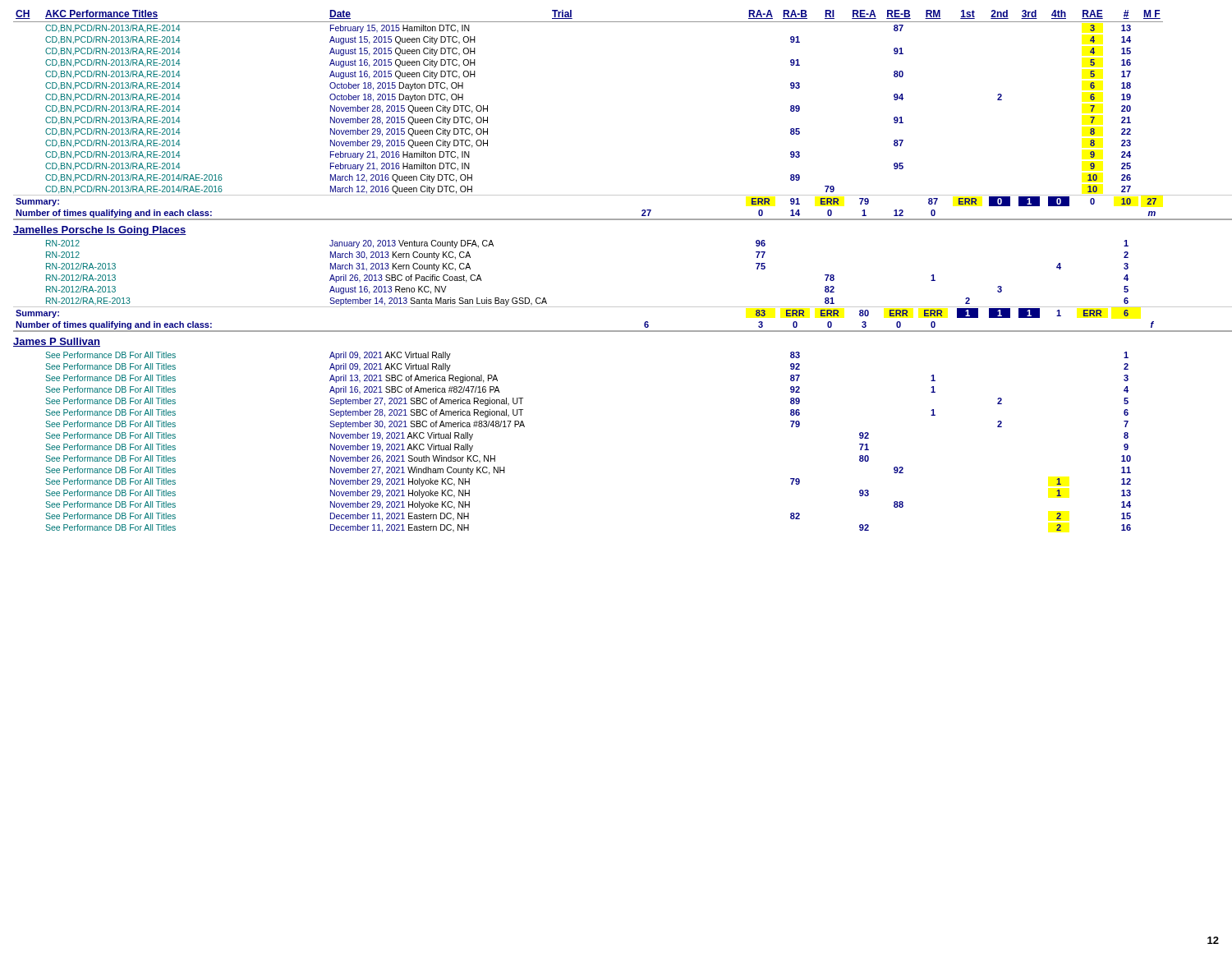Select the text starting "CD,BN,PCD/RN-2013/RA,RE-2014February 15, 2015 Hamilton DTC,"
The image size is (1232, 953).
pyautogui.click(x=588, y=28)
